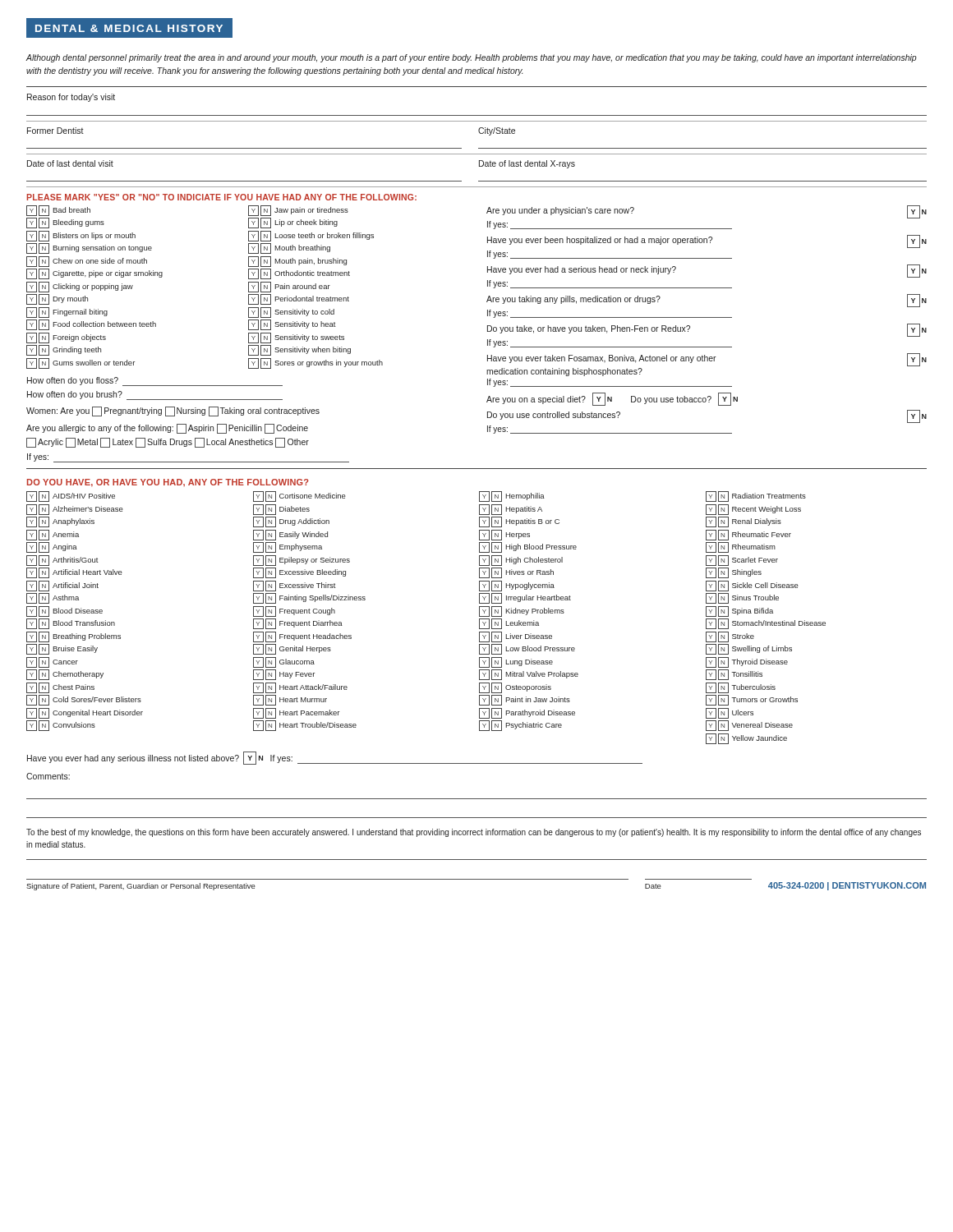This screenshot has height=1232, width=953.
Task: Click where it says "YN Lip or cheek biting"
Action: (293, 223)
